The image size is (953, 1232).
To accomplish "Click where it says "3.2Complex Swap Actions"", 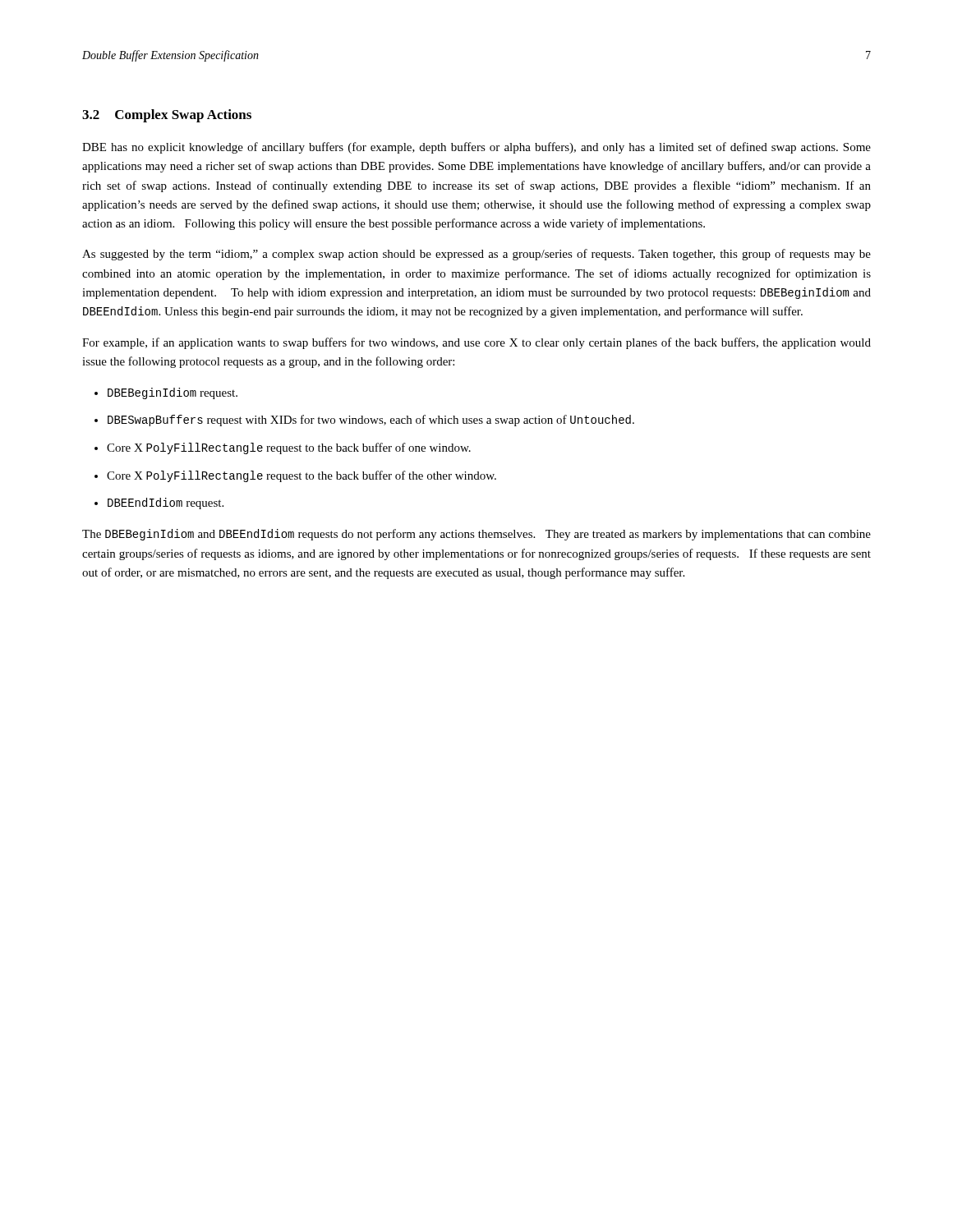I will coord(167,115).
